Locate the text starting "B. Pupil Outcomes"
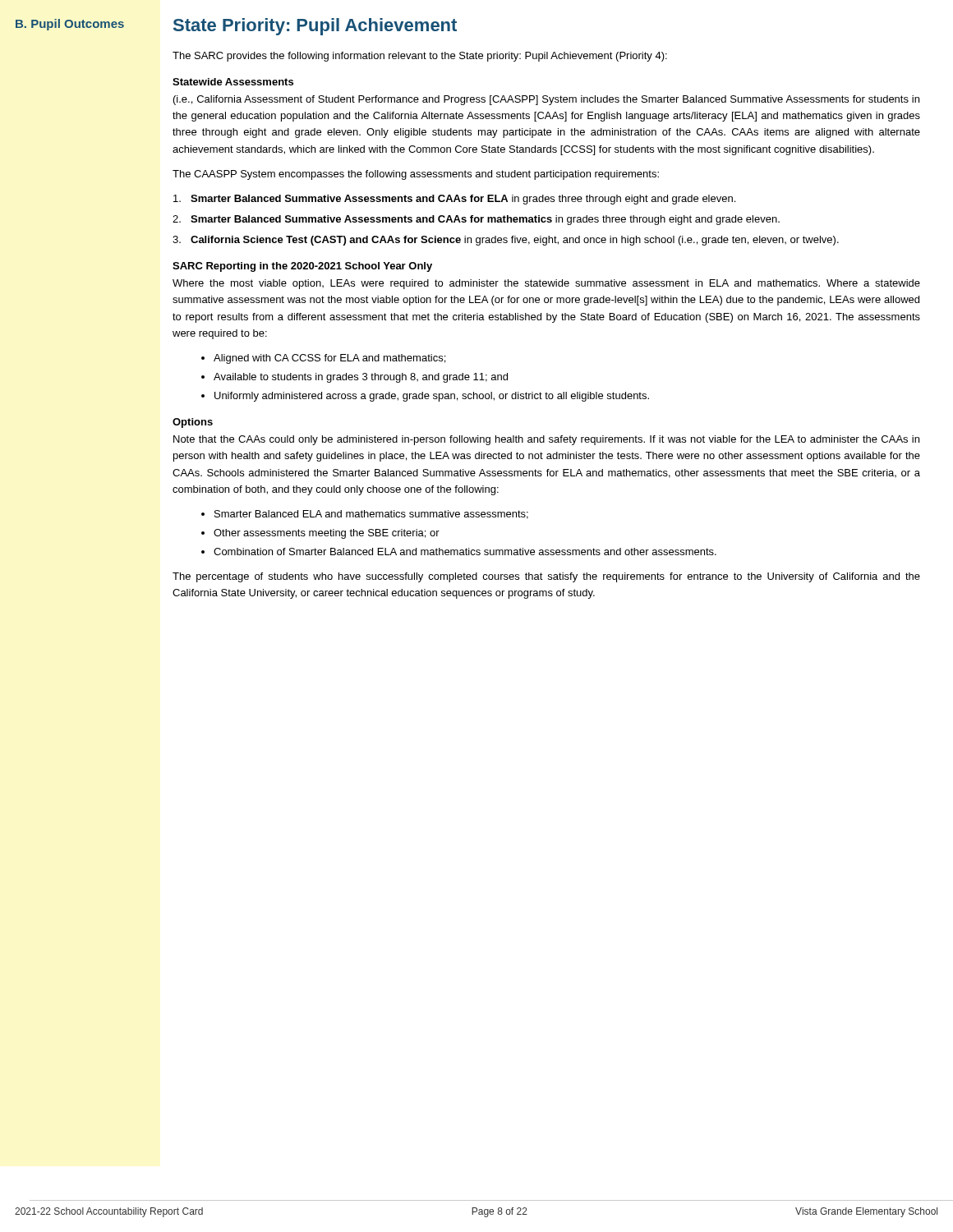The height and width of the screenshot is (1232, 953). [x=70, y=23]
